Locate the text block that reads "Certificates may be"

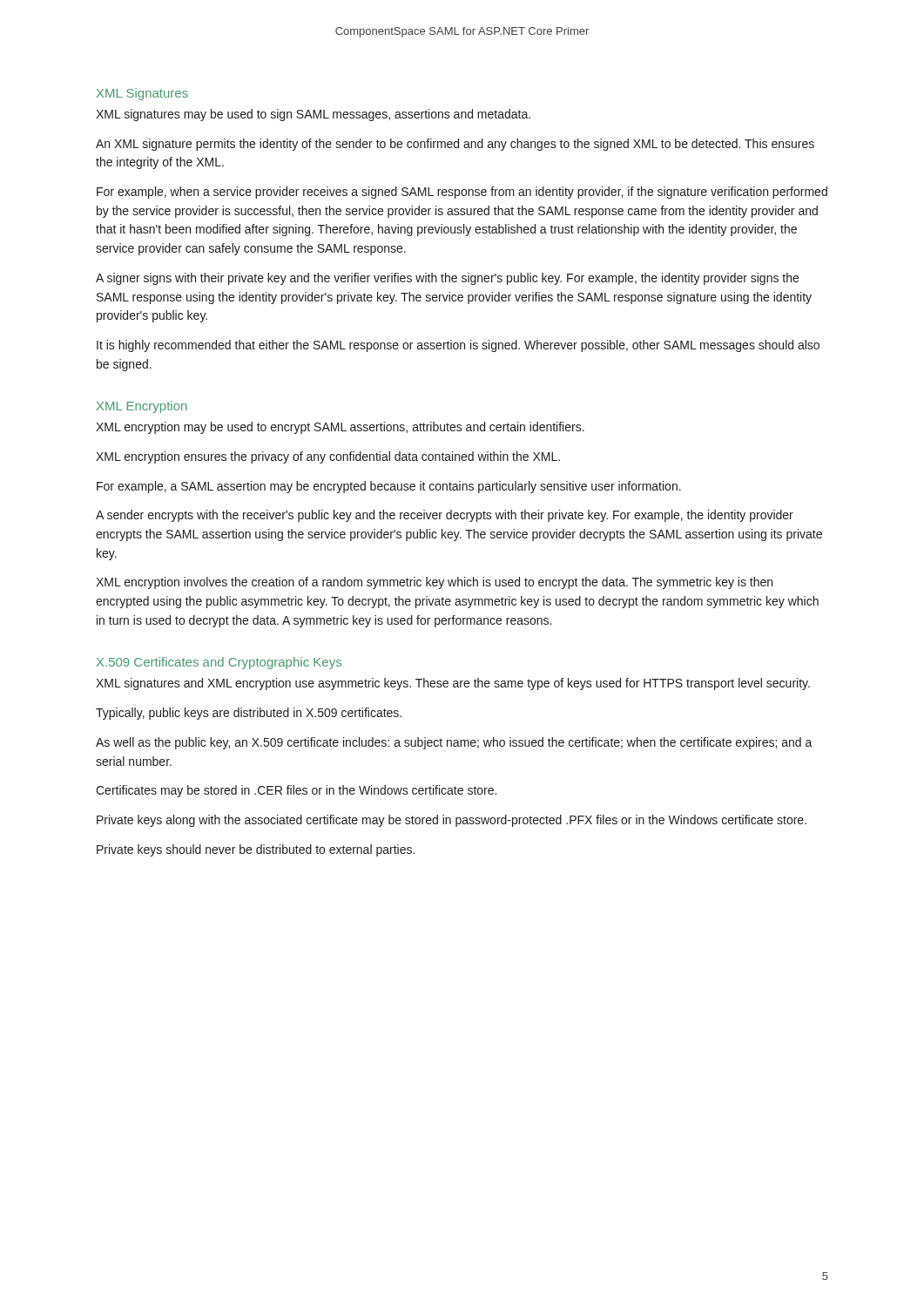(x=297, y=790)
